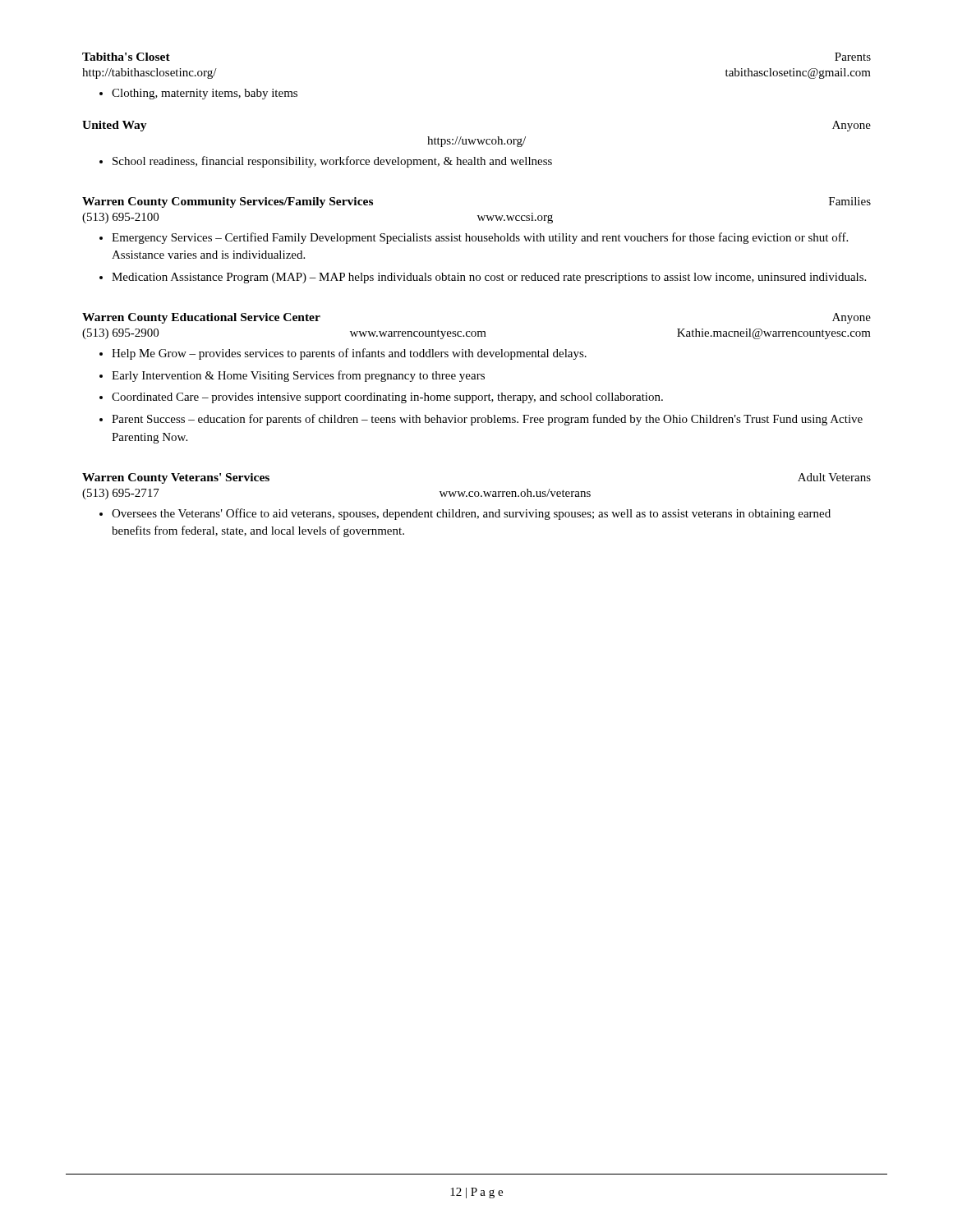The width and height of the screenshot is (953, 1232).
Task: Navigate to the region starting "Coordinated Care – provides intensive support coordinating"
Action: pos(388,397)
